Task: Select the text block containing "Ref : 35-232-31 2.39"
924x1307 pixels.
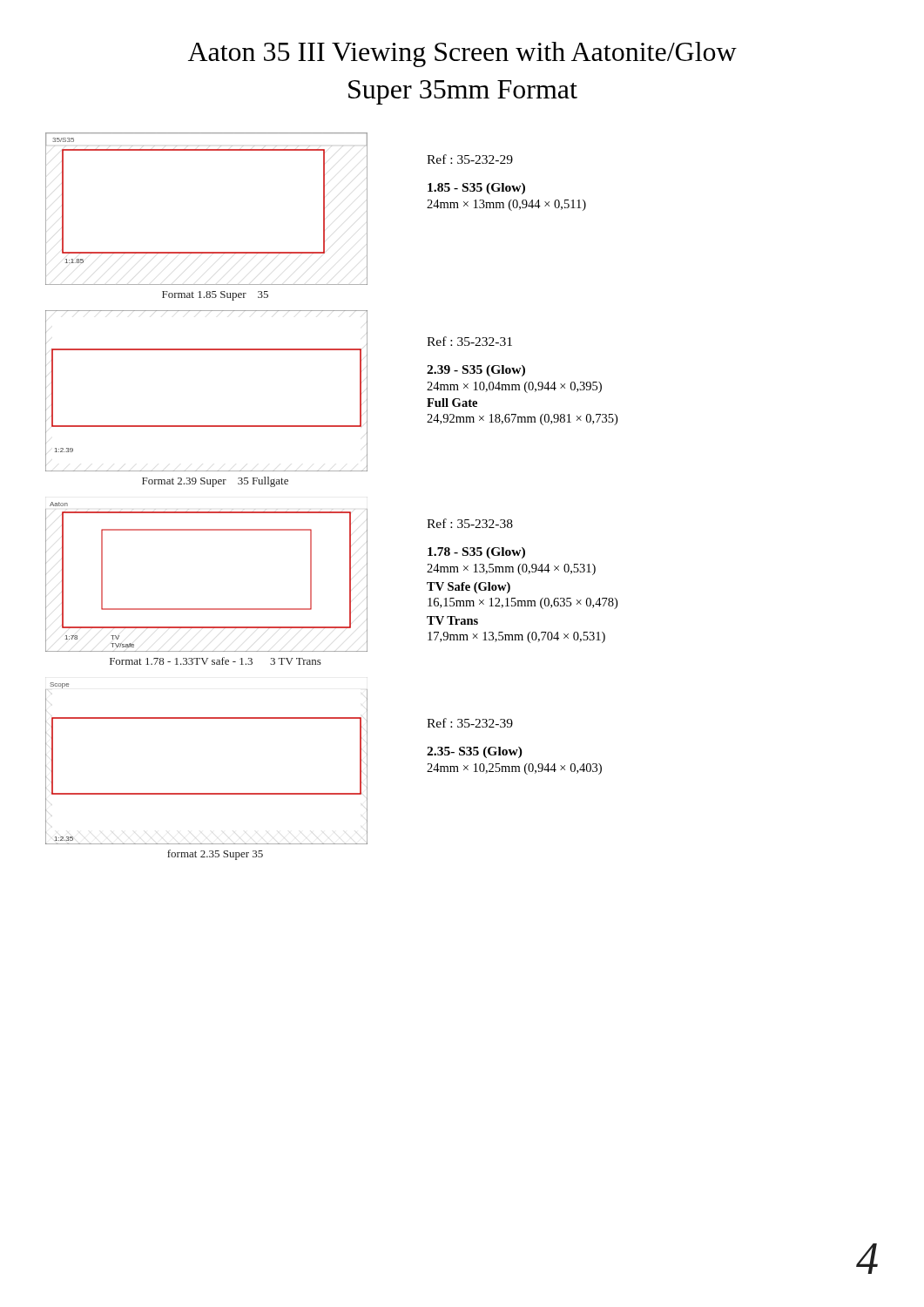Action: [x=469, y=341]
